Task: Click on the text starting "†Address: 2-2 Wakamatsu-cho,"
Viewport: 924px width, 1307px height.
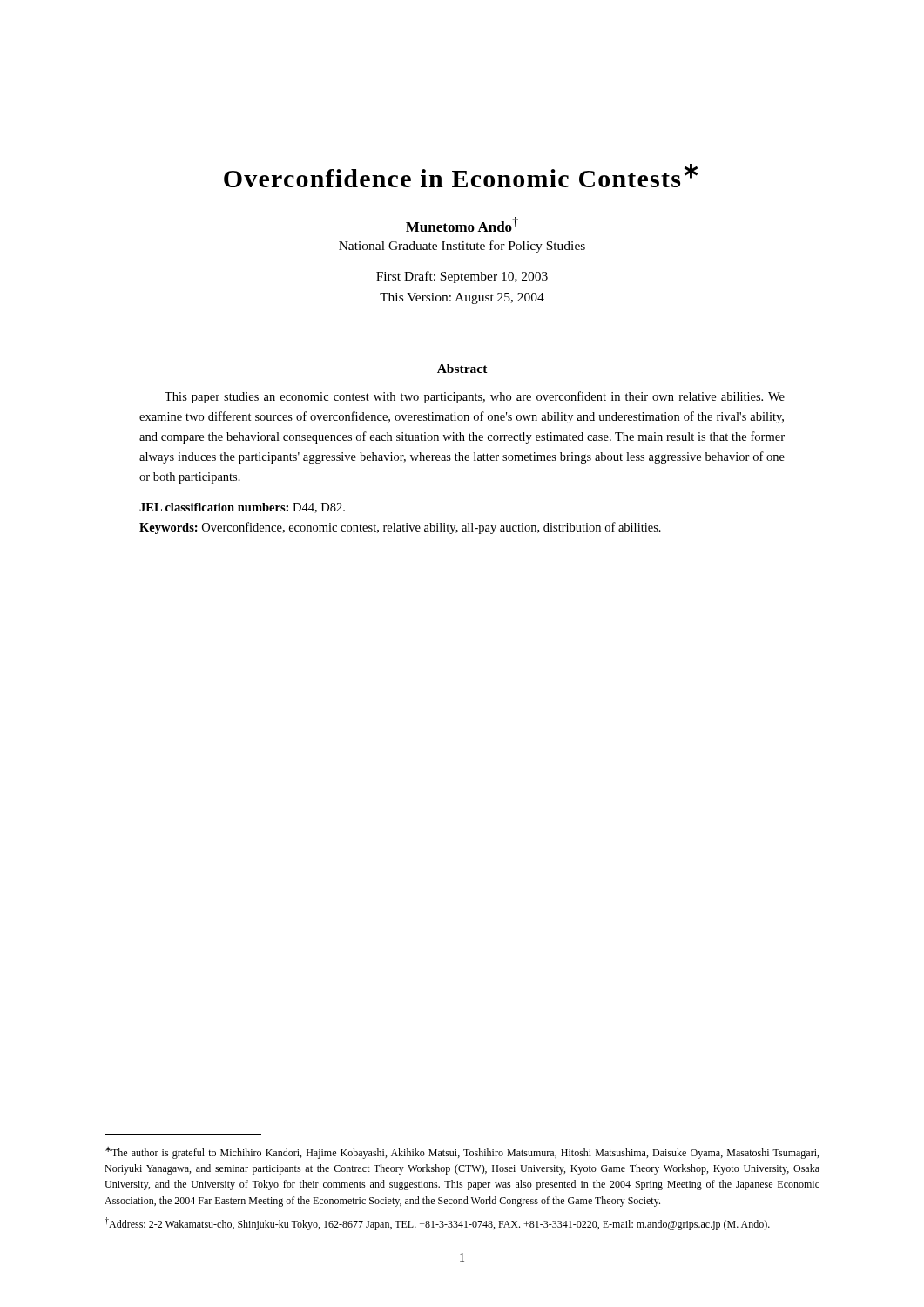Action: [437, 1223]
